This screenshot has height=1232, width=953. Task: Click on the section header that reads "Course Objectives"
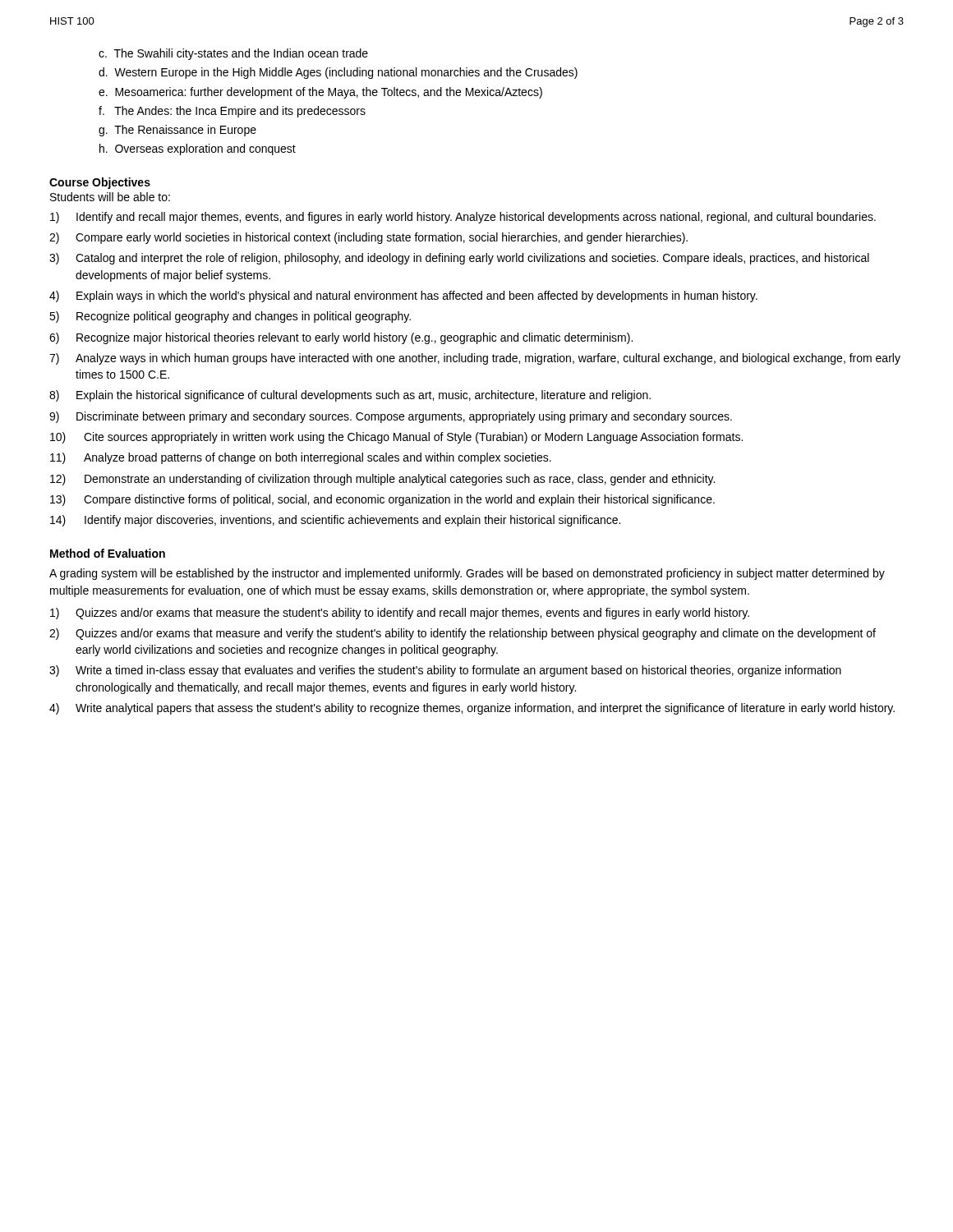(100, 182)
